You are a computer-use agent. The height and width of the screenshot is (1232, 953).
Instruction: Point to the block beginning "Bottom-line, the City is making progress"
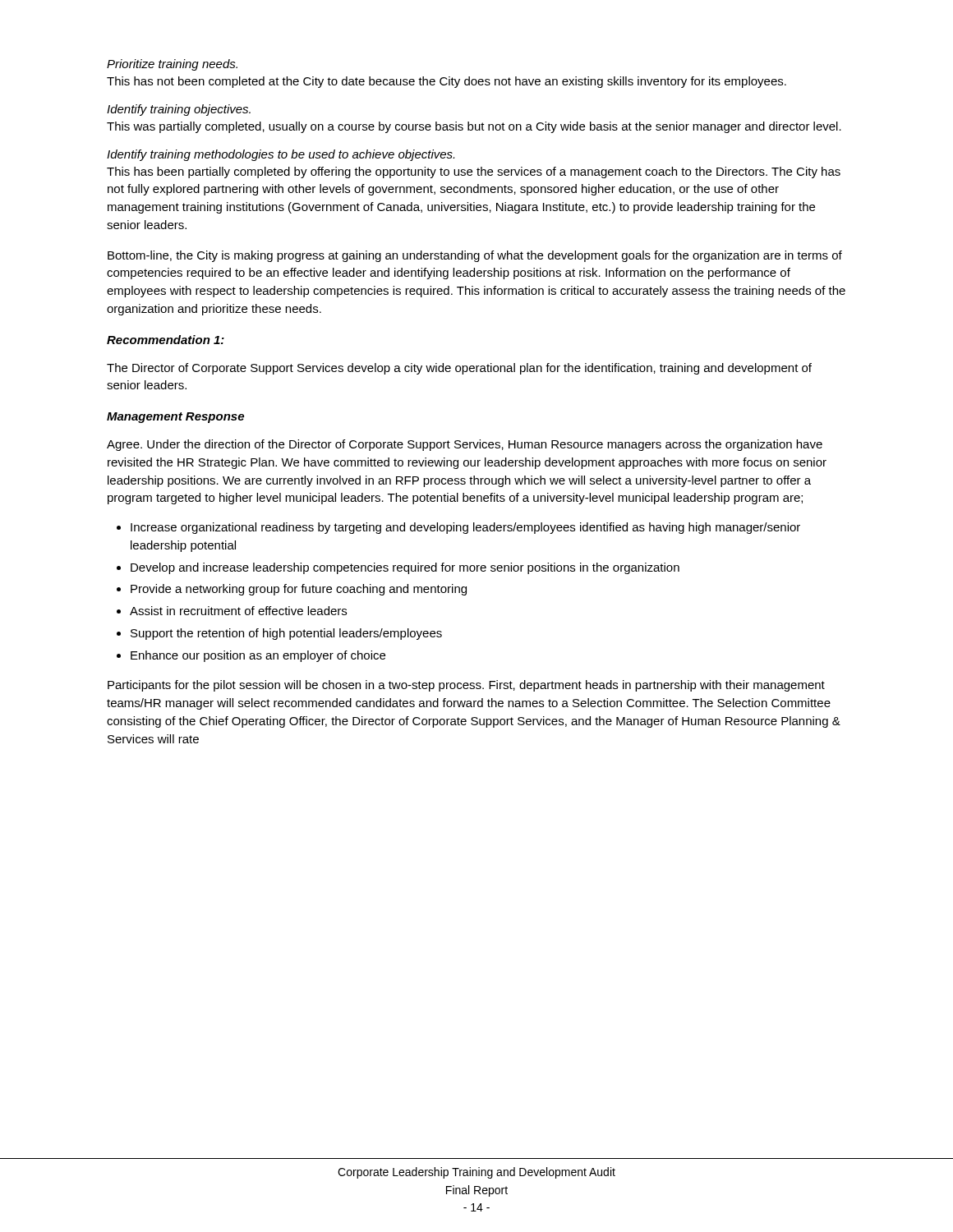pos(476,282)
